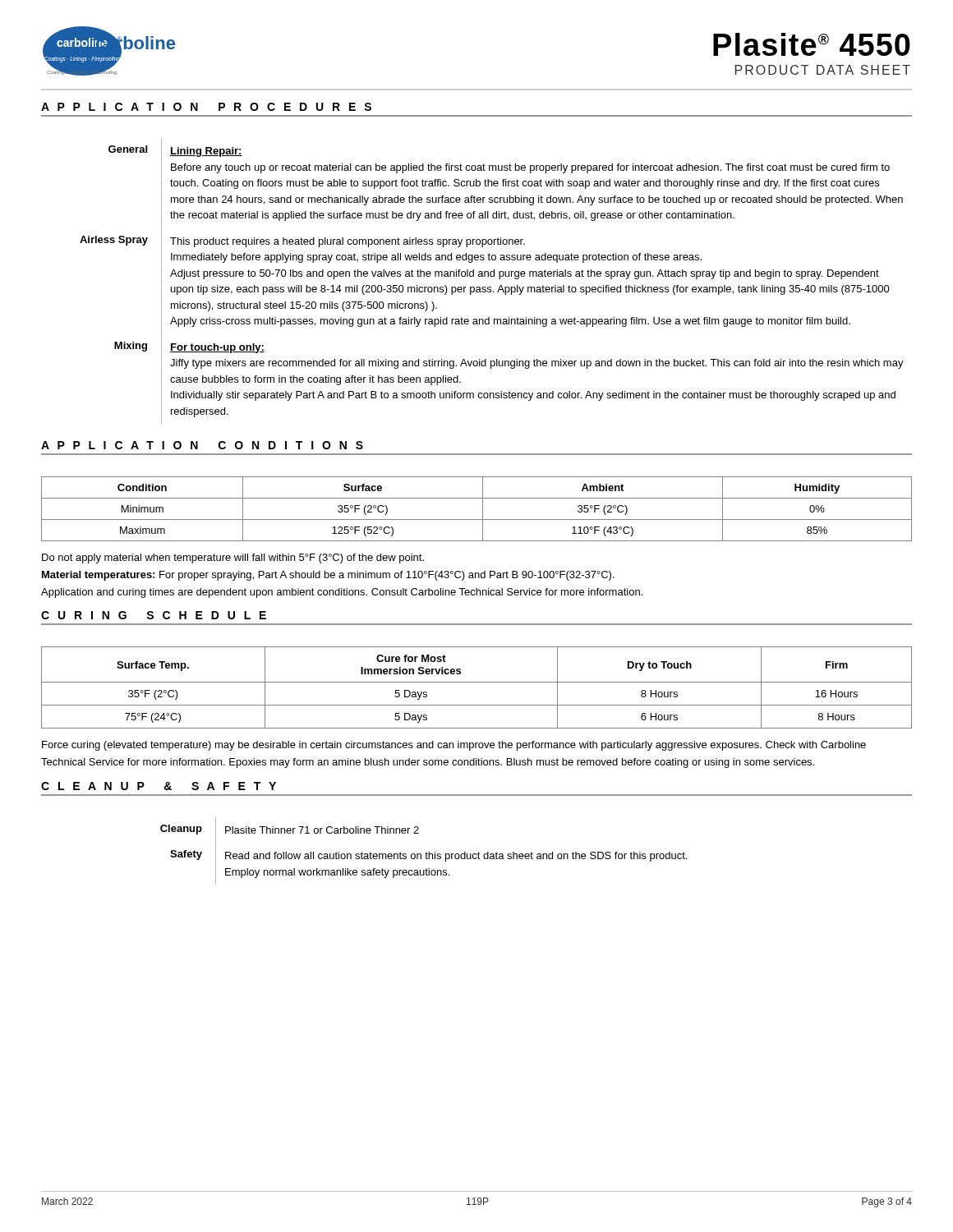This screenshot has width=953, height=1232.
Task: Locate the region starting "General Lining Repair: Before any touch up or"
Action: [476, 281]
